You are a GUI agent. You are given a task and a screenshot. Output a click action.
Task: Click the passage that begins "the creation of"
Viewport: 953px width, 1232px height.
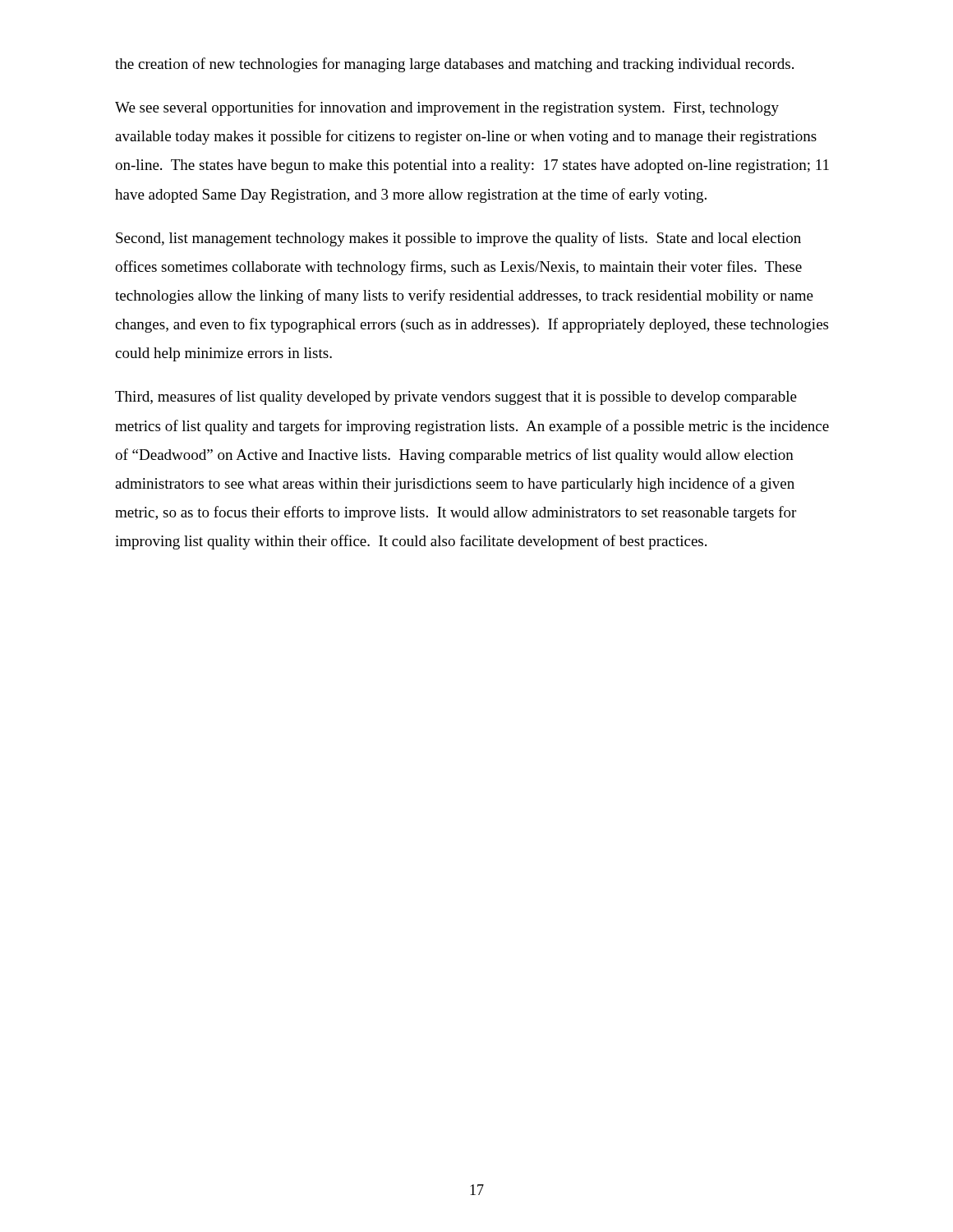[476, 64]
